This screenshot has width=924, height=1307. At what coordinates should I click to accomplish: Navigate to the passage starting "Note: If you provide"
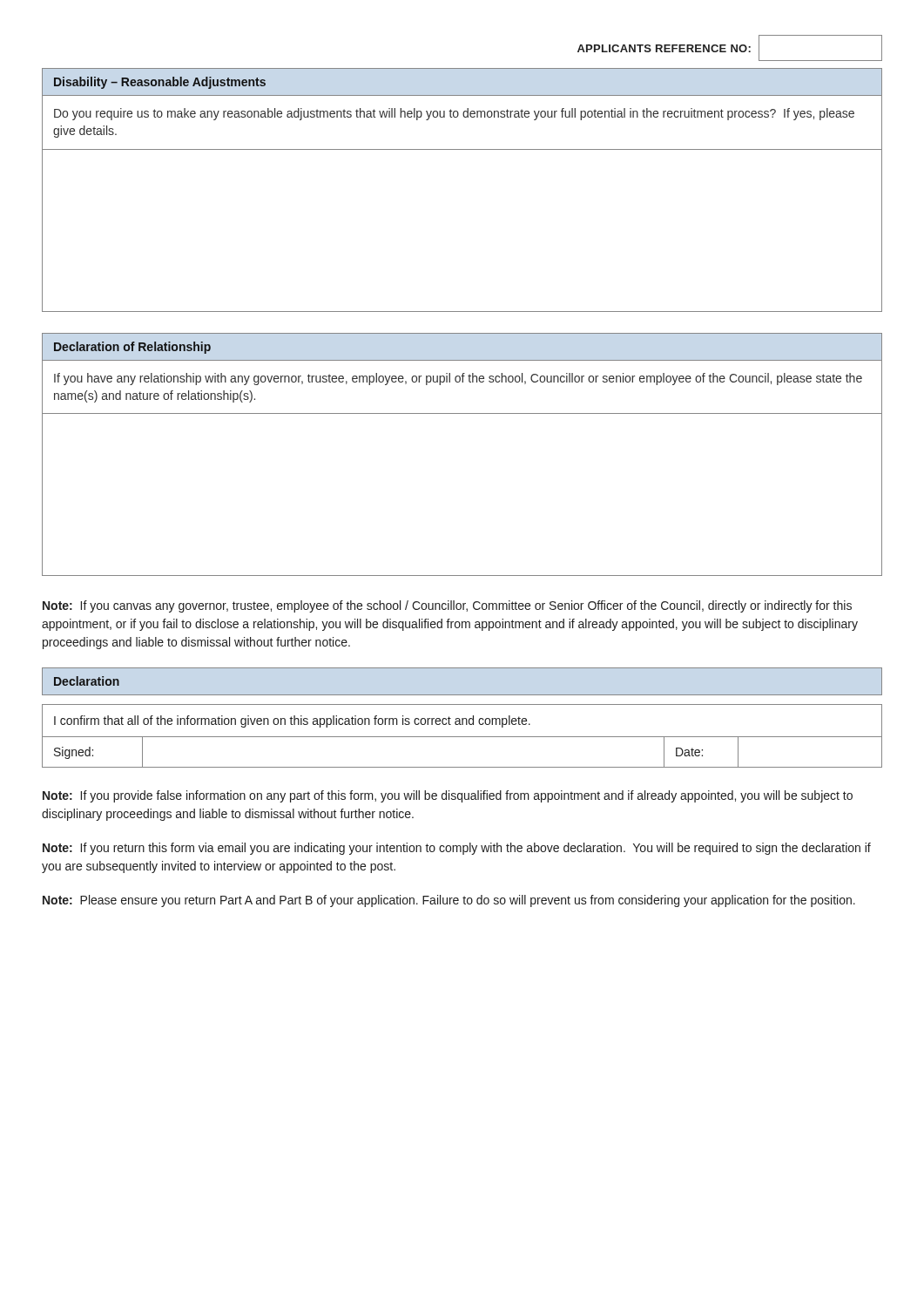point(447,805)
